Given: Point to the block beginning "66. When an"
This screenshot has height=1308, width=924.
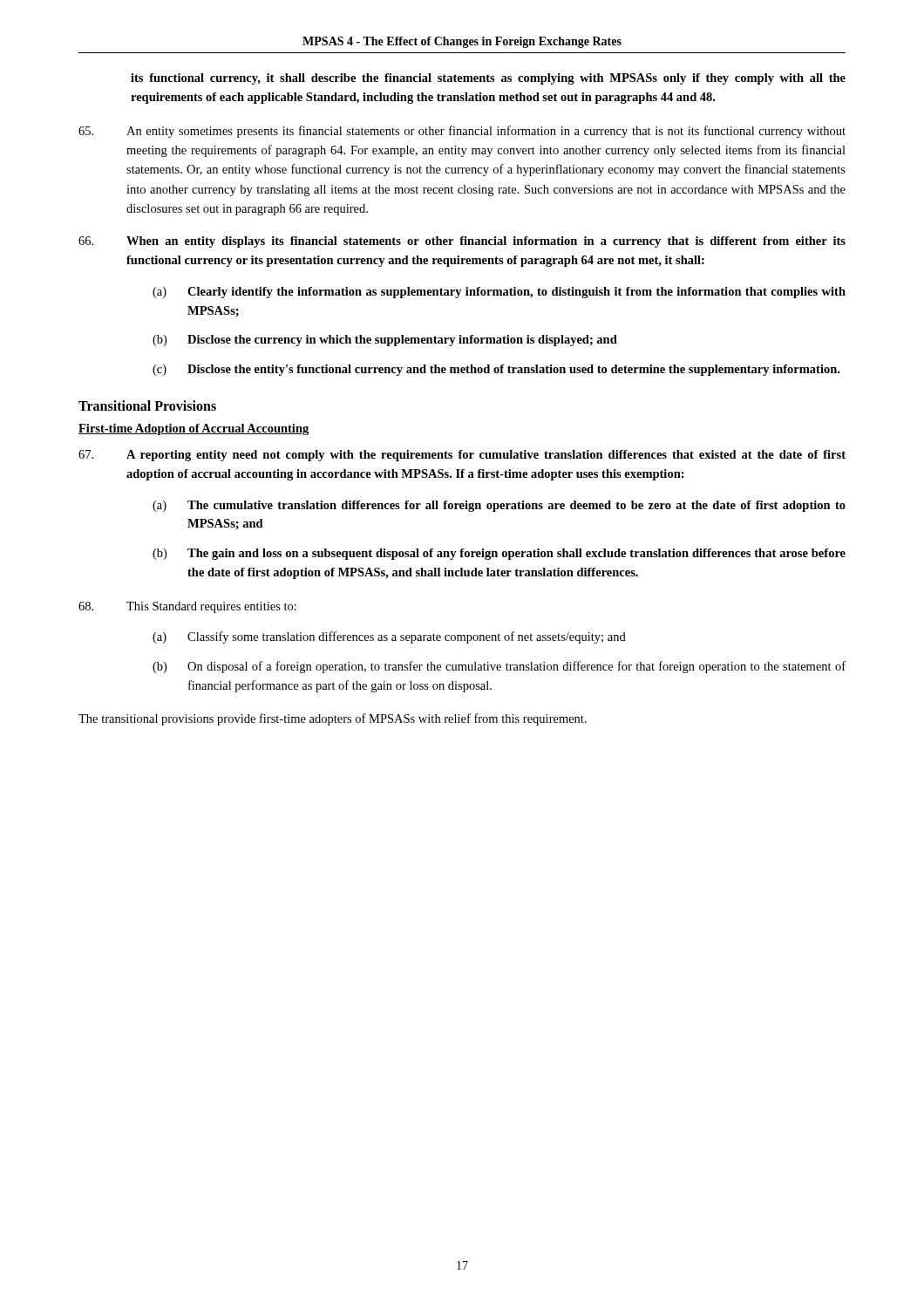Looking at the screenshot, I should point(462,251).
